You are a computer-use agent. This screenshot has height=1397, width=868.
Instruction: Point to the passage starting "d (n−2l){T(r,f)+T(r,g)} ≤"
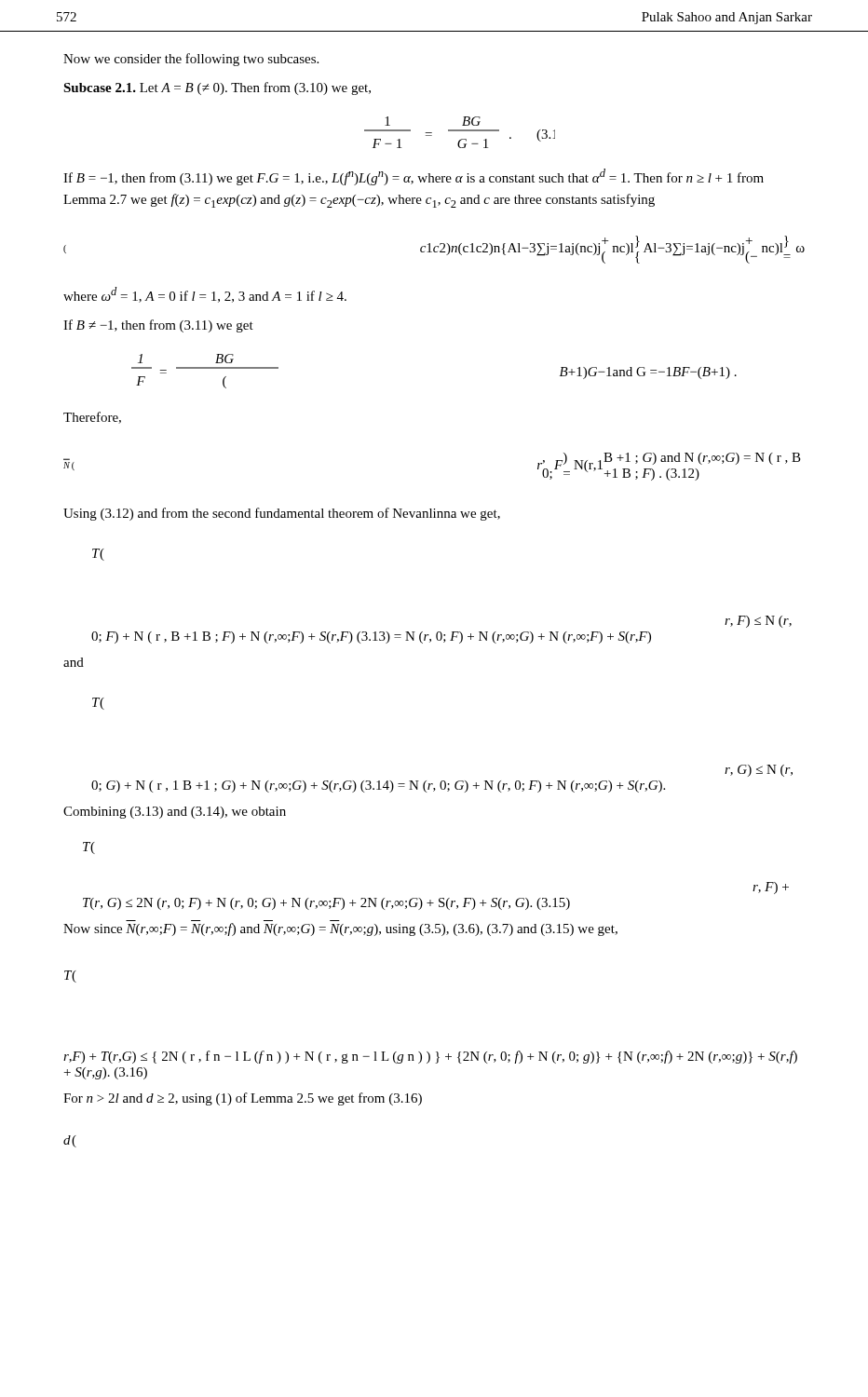pyautogui.click(x=70, y=1141)
